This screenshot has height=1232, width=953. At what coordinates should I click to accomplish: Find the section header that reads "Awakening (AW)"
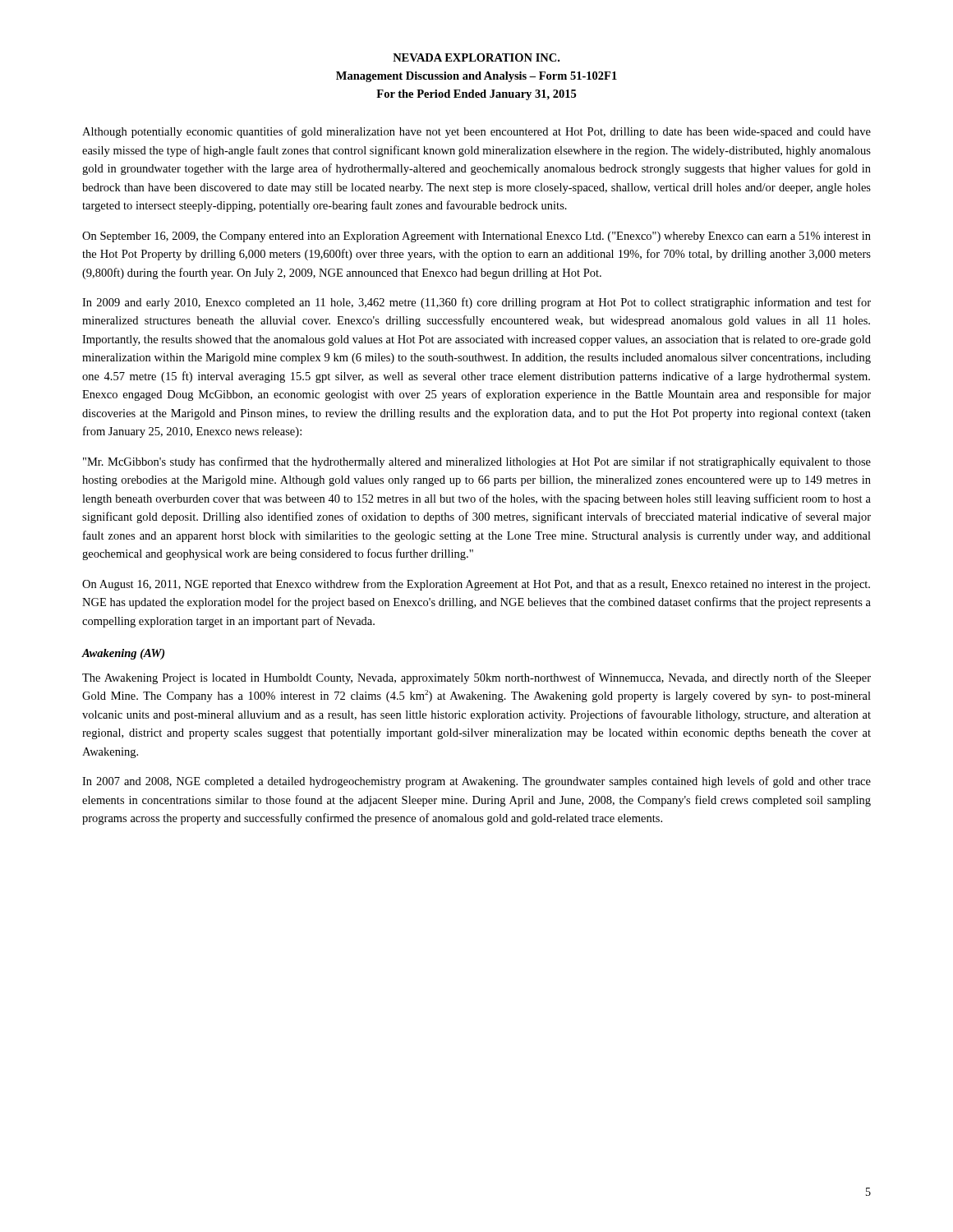[x=124, y=653]
